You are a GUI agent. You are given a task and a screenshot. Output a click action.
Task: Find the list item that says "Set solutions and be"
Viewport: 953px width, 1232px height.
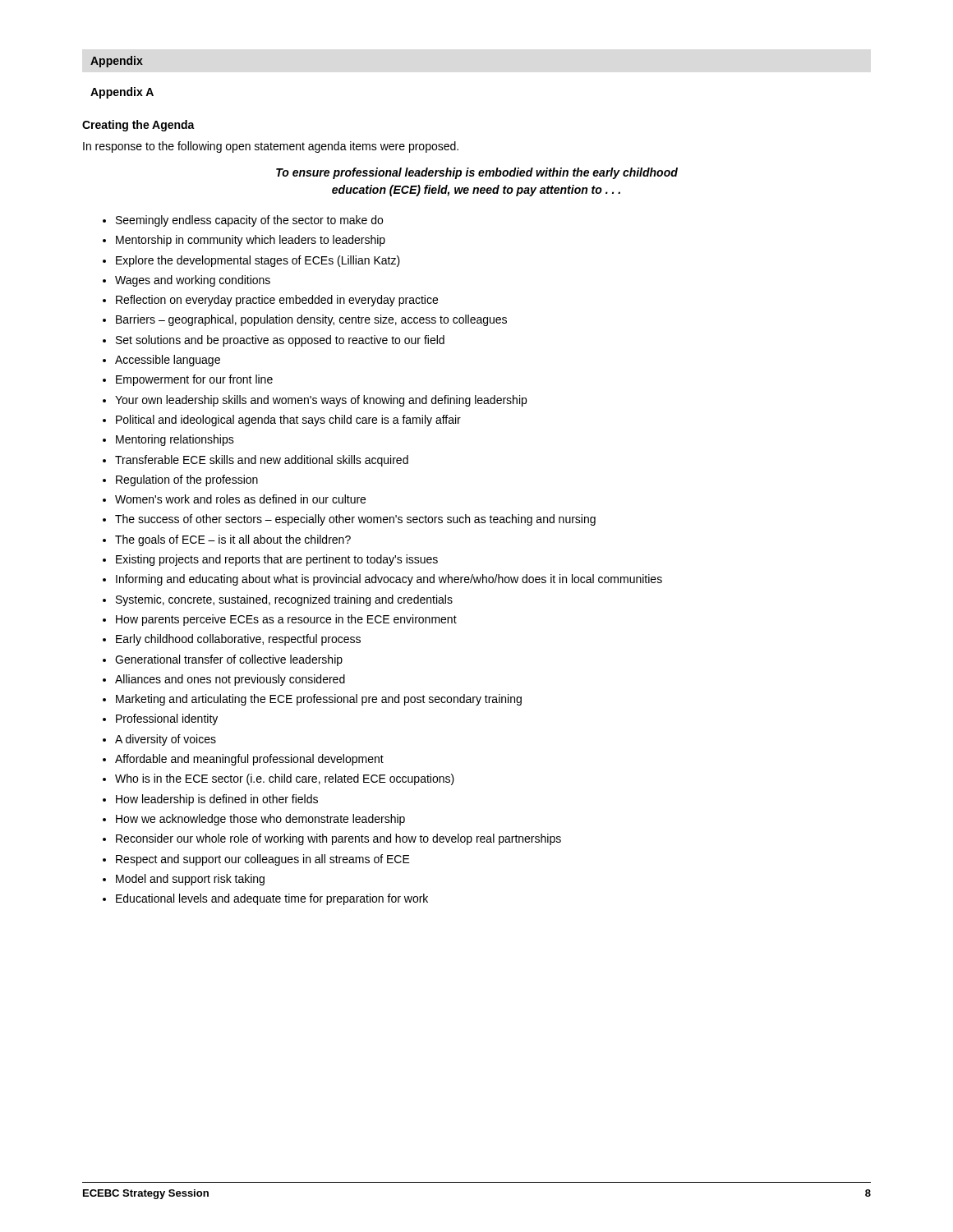pos(280,340)
